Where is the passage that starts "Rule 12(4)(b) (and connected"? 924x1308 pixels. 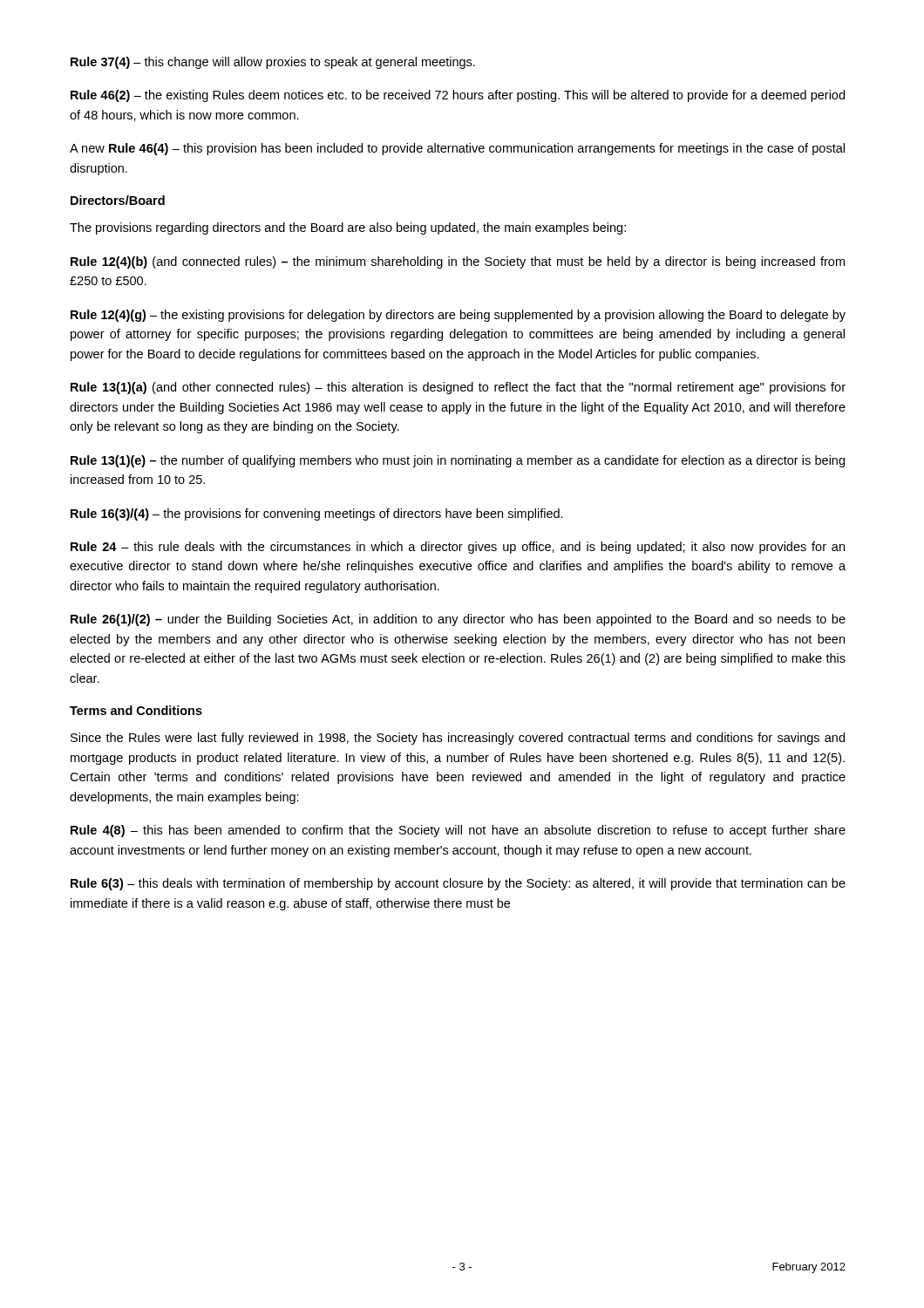point(458,271)
